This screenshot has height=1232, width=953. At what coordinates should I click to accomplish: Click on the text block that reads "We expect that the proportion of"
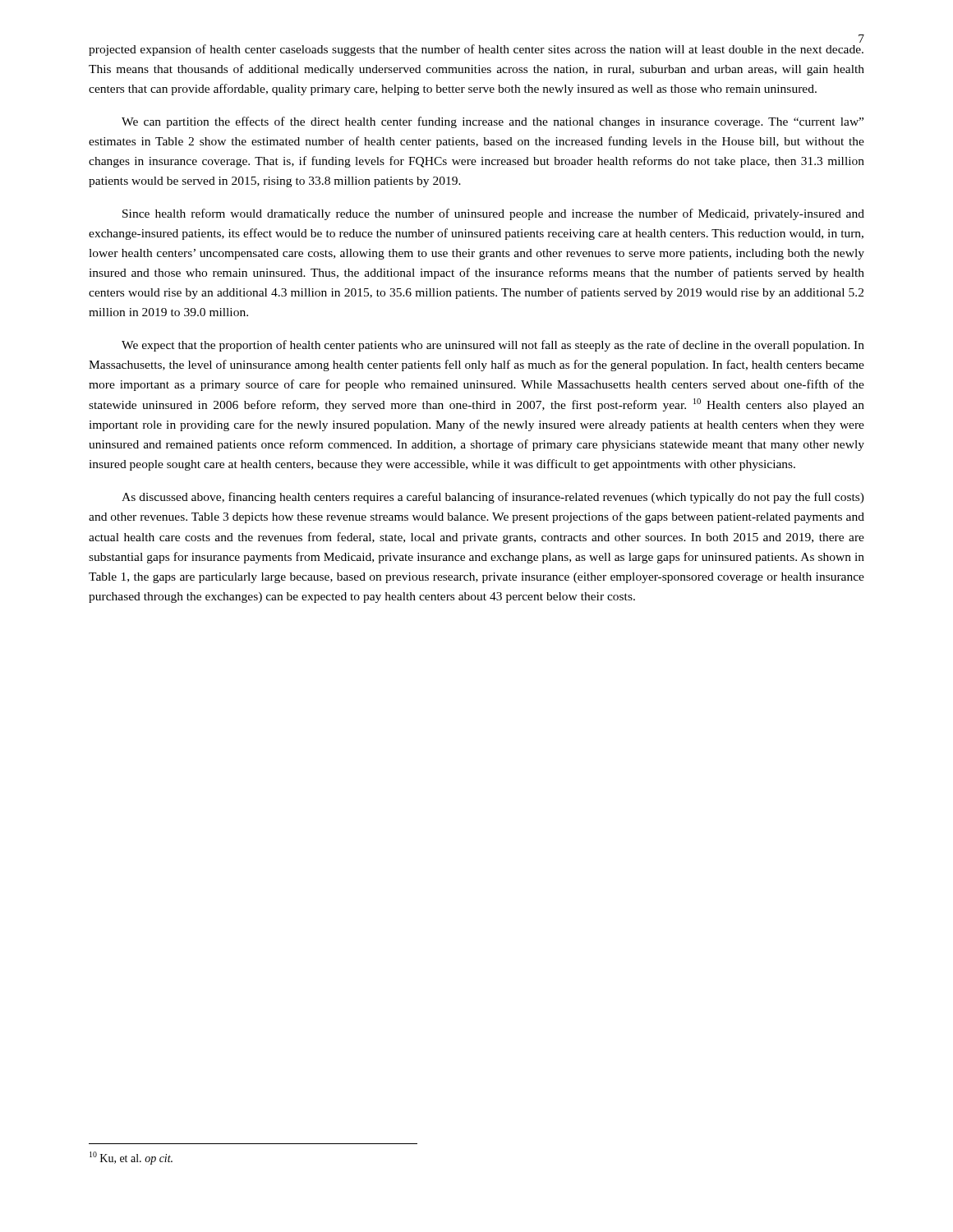[x=476, y=405]
